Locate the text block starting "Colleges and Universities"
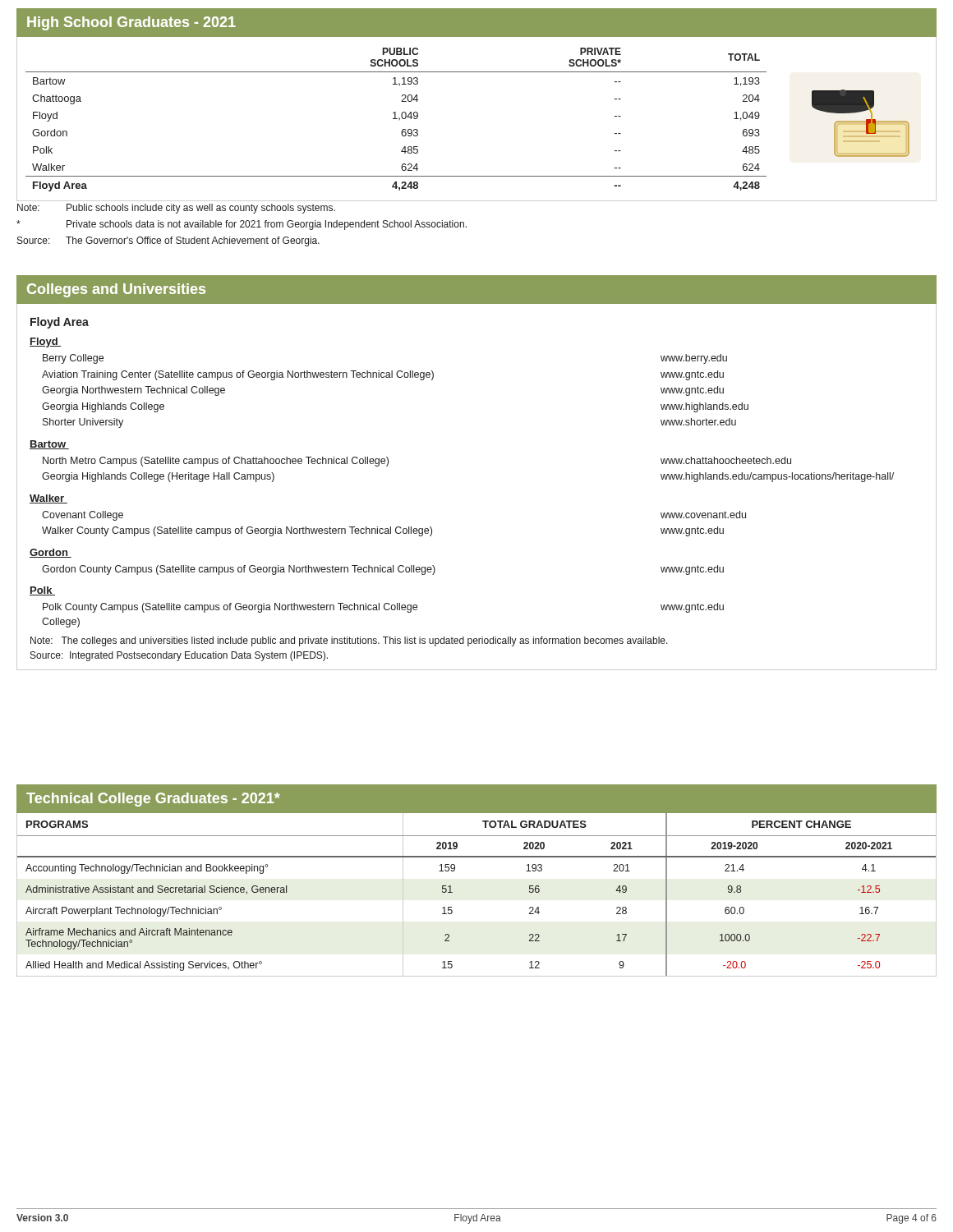953x1232 pixels. click(476, 290)
